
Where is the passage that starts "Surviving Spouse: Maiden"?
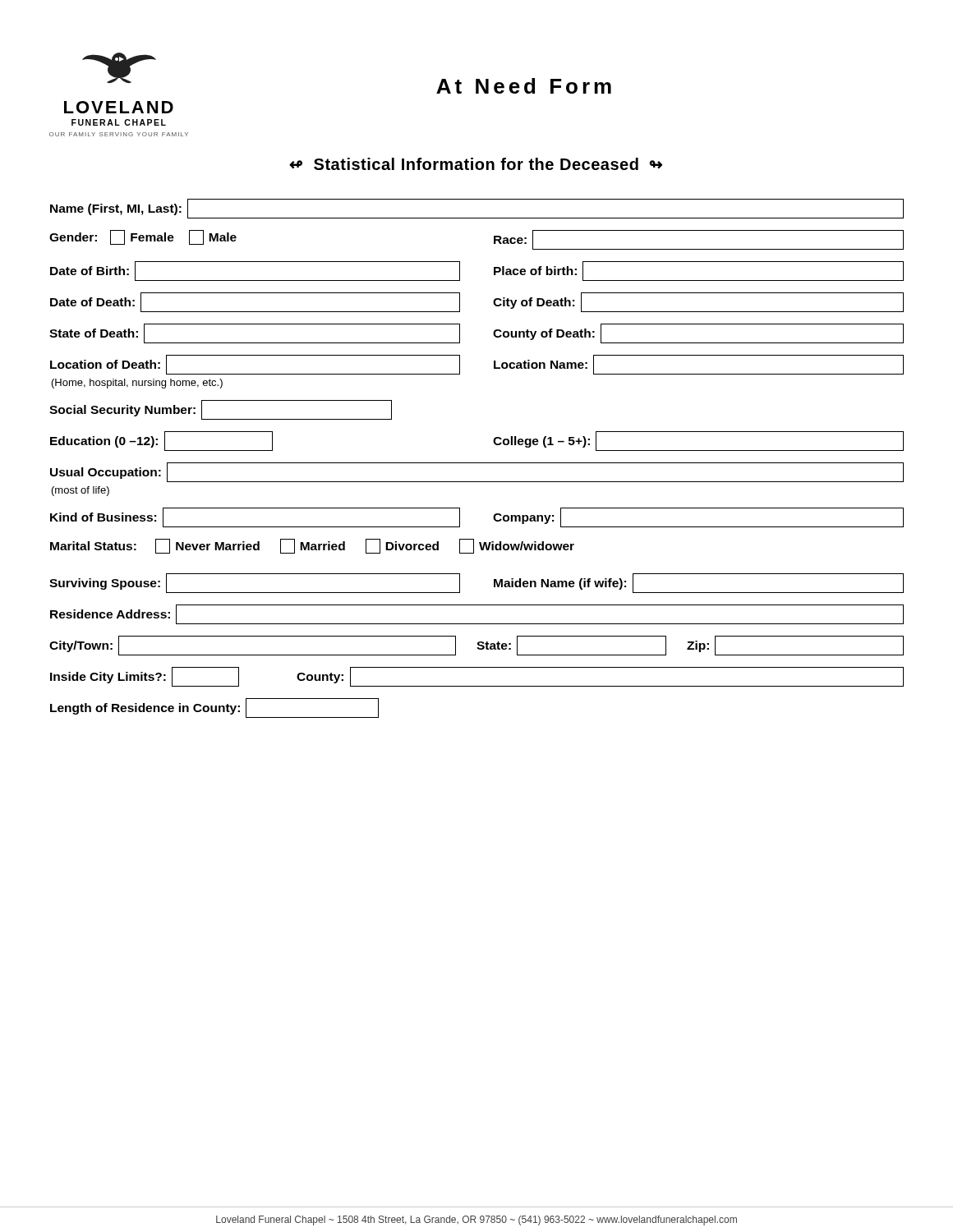point(313,574)
